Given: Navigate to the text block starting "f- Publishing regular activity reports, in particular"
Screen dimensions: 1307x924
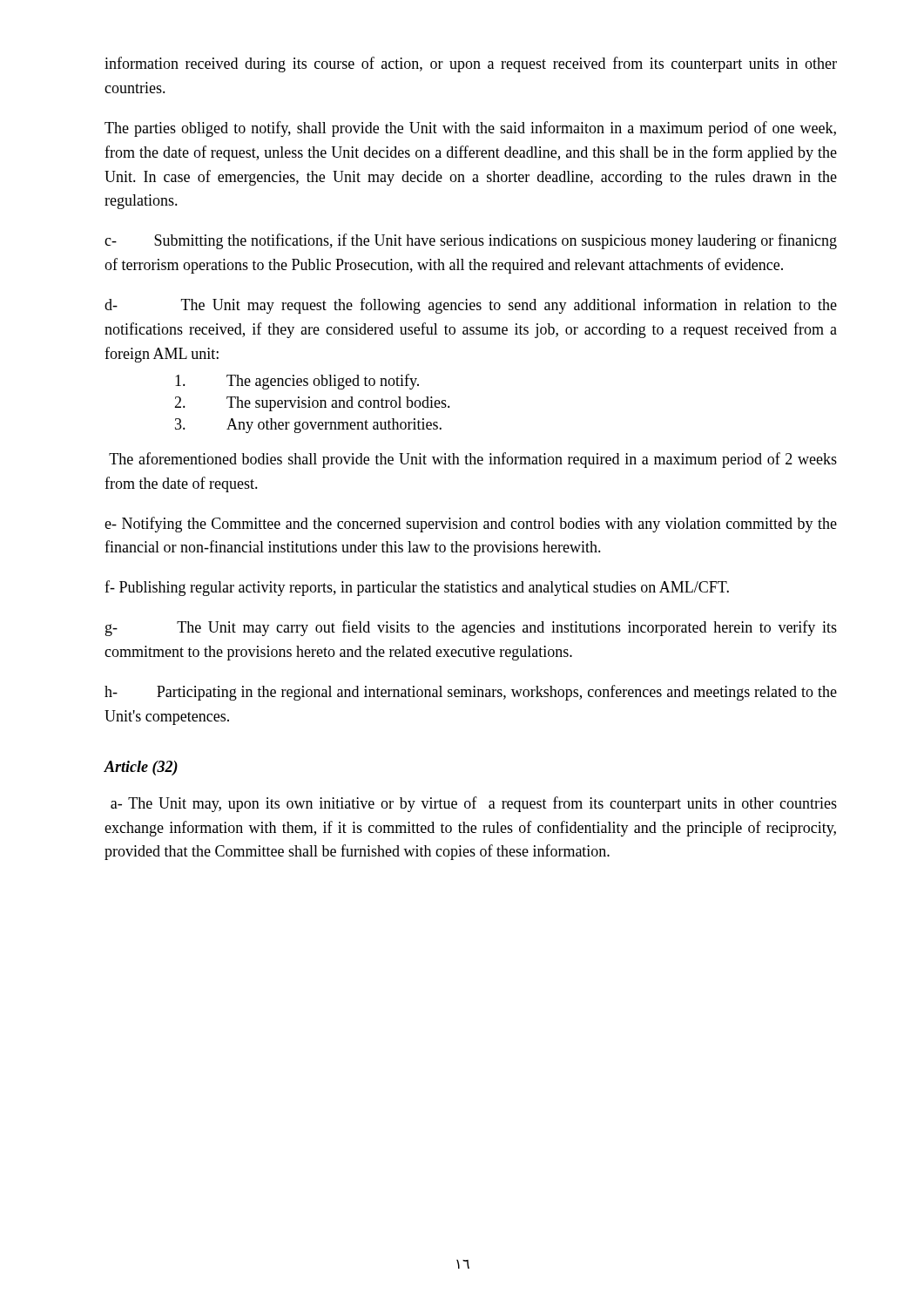Looking at the screenshot, I should pos(471,588).
